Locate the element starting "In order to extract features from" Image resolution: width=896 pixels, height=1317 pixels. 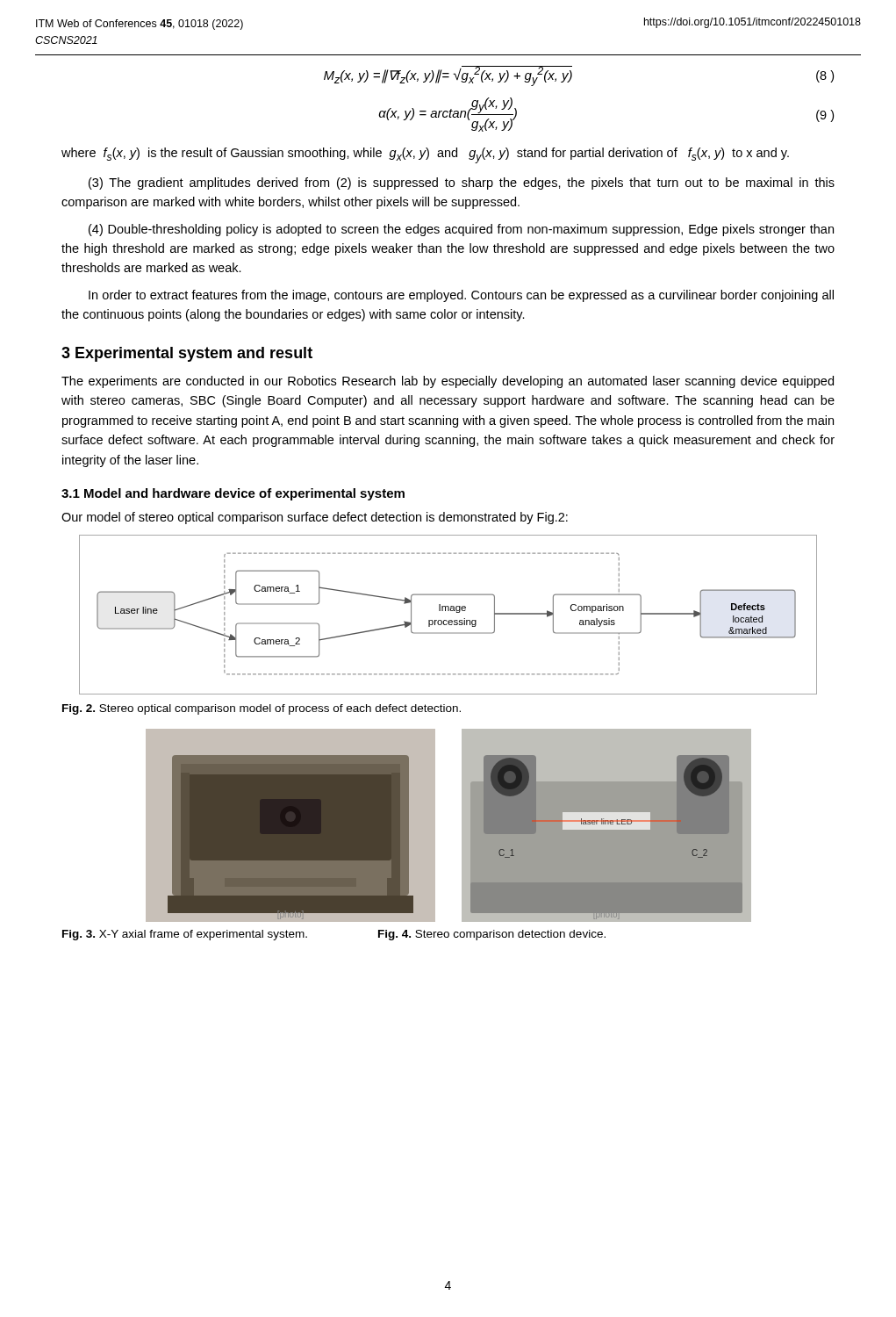point(448,305)
